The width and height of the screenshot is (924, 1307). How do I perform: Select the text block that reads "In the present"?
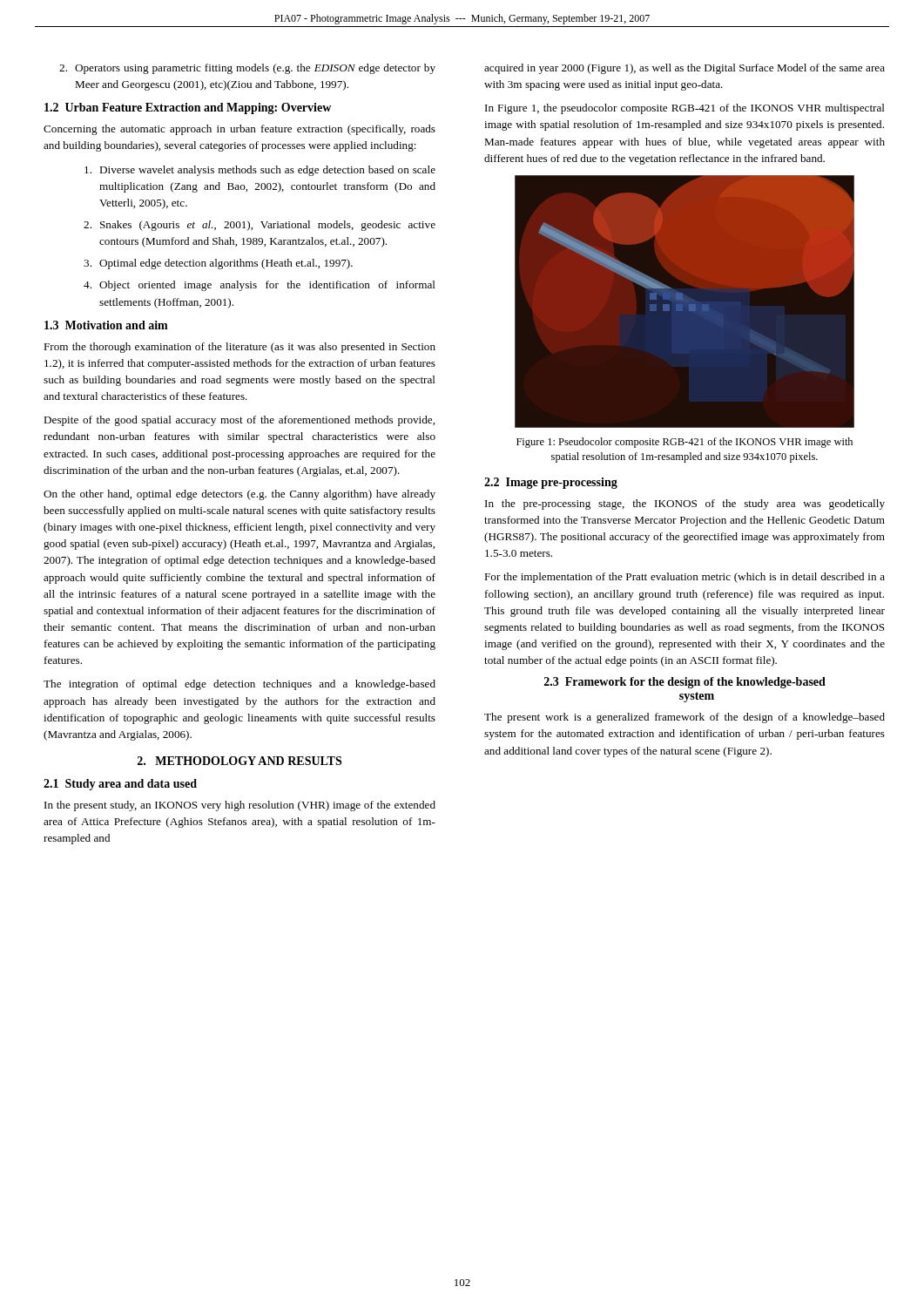[240, 821]
